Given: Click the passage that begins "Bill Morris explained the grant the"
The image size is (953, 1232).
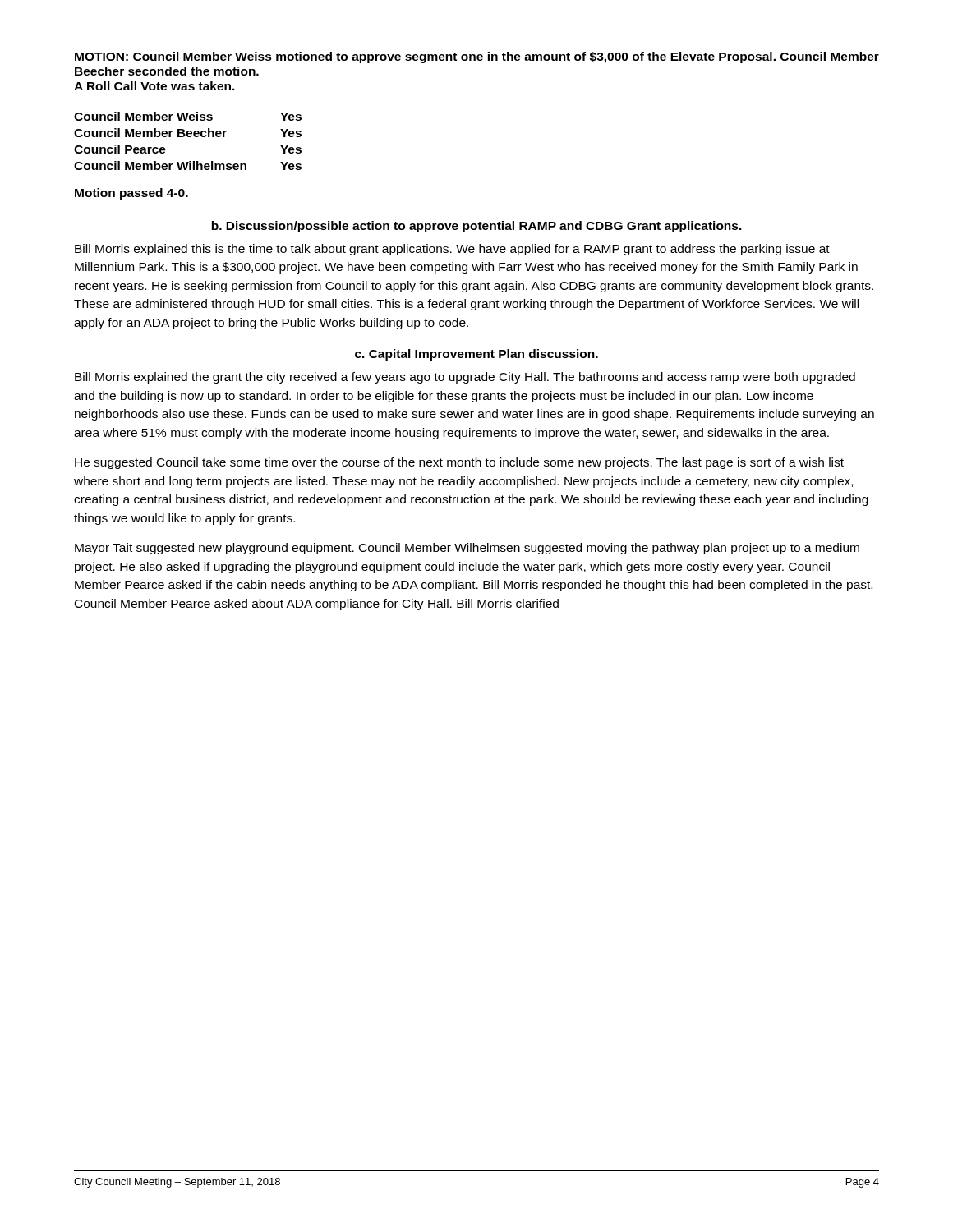Looking at the screenshot, I should tap(474, 405).
